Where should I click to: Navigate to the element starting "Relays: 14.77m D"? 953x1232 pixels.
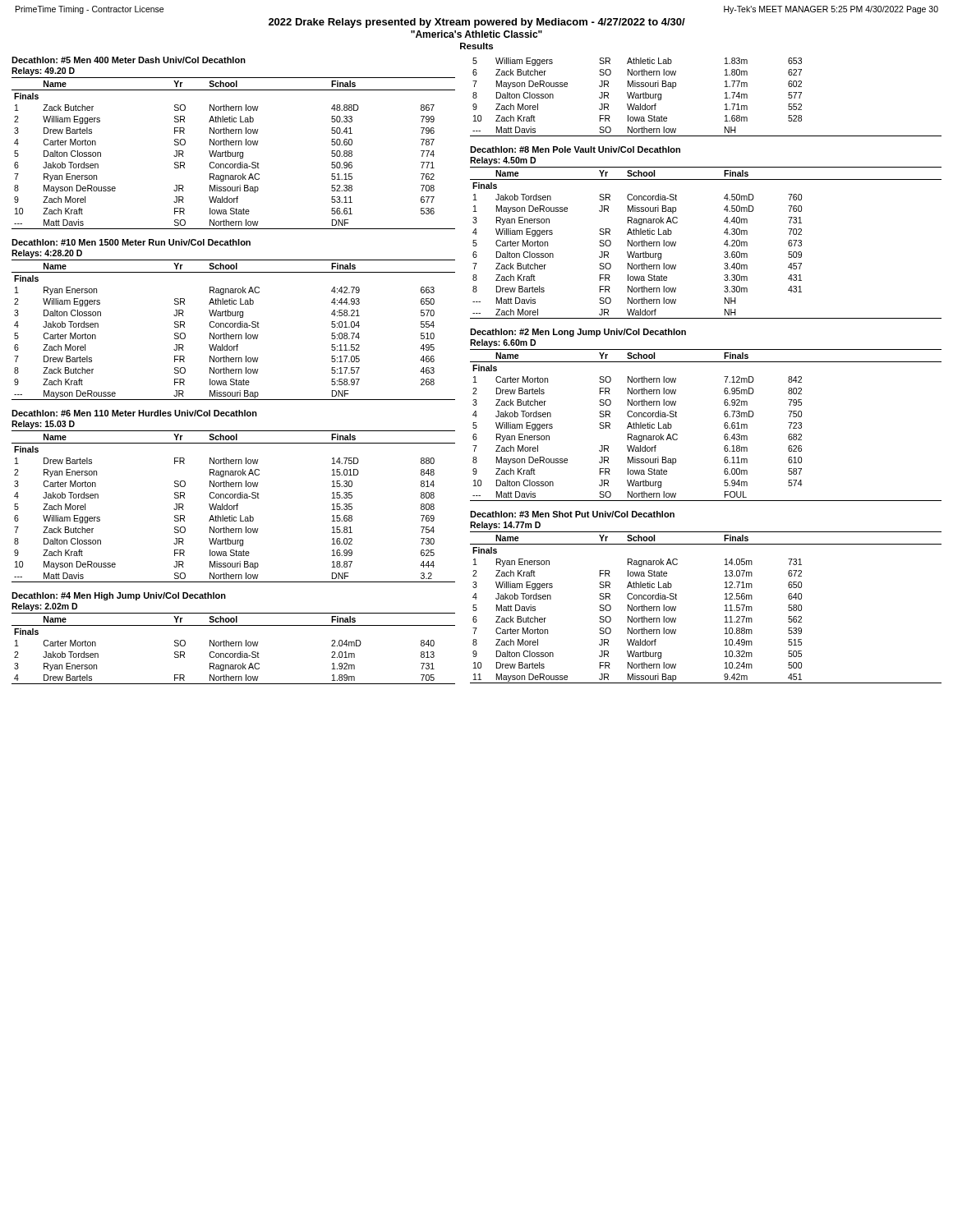[x=505, y=525]
